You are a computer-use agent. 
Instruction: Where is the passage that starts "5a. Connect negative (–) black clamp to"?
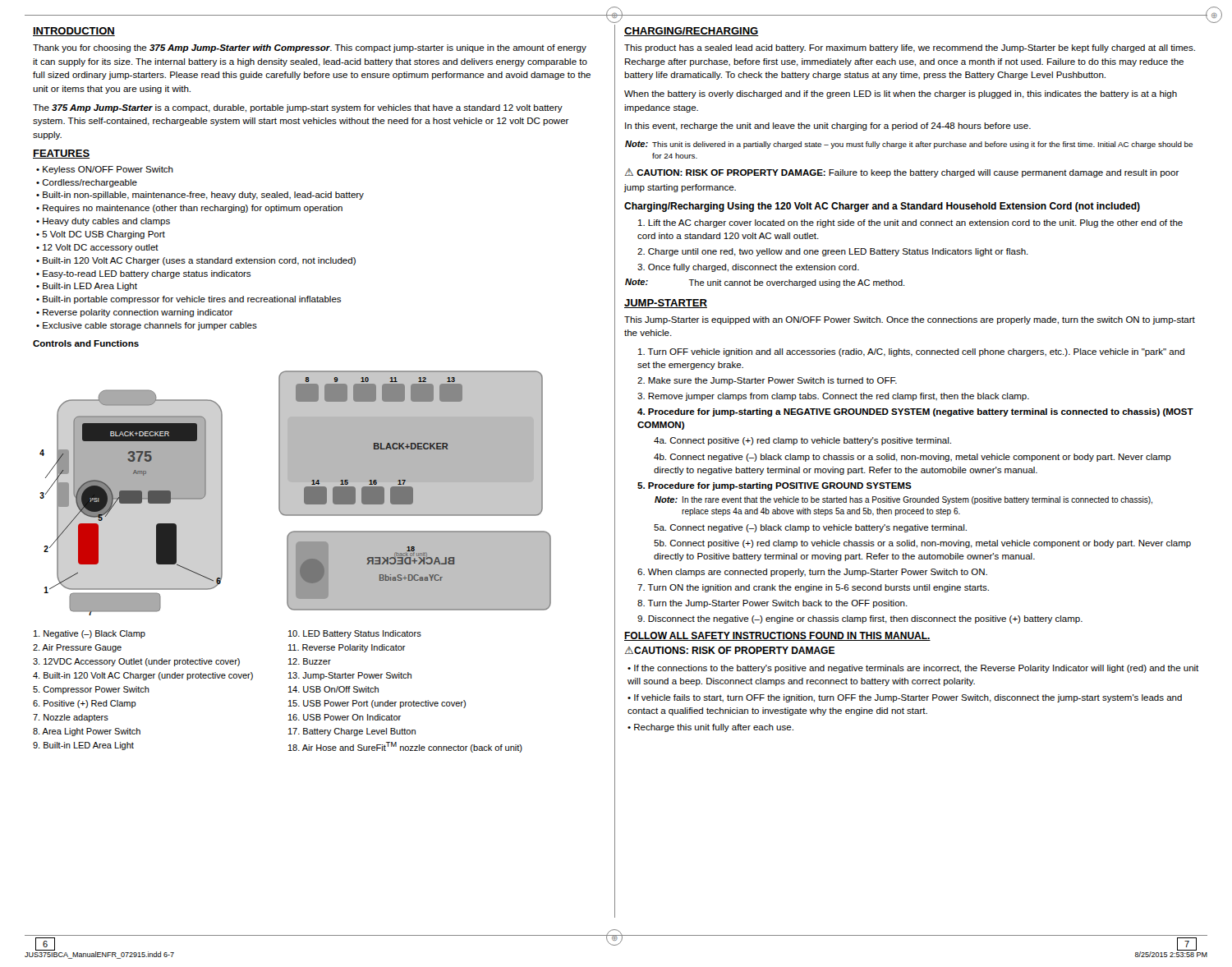click(x=811, y=527)
